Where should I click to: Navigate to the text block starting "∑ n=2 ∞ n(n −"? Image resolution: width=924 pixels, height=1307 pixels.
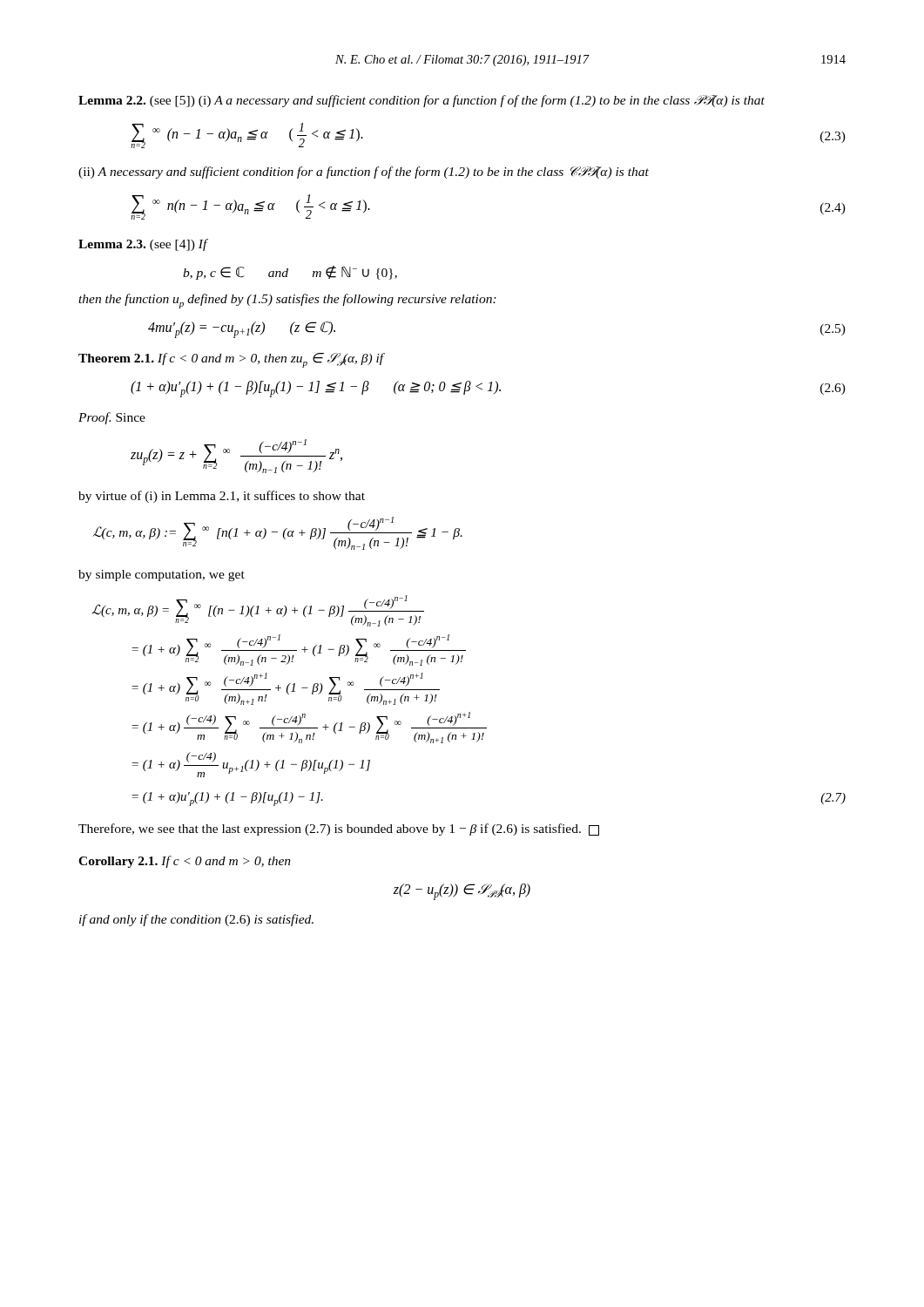pos(259,206)
